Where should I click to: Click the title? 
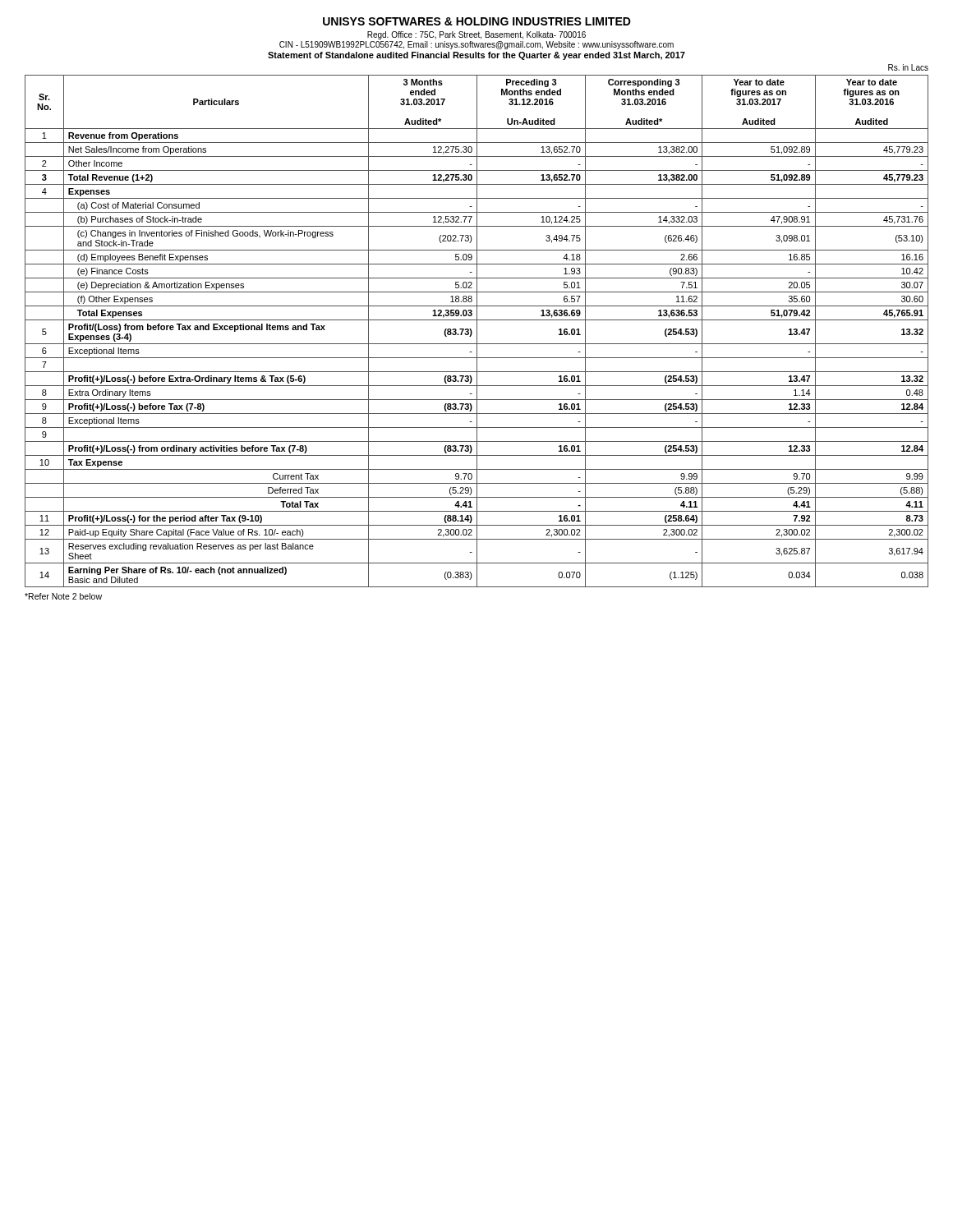pyautogui.click(x=476, y=21)
